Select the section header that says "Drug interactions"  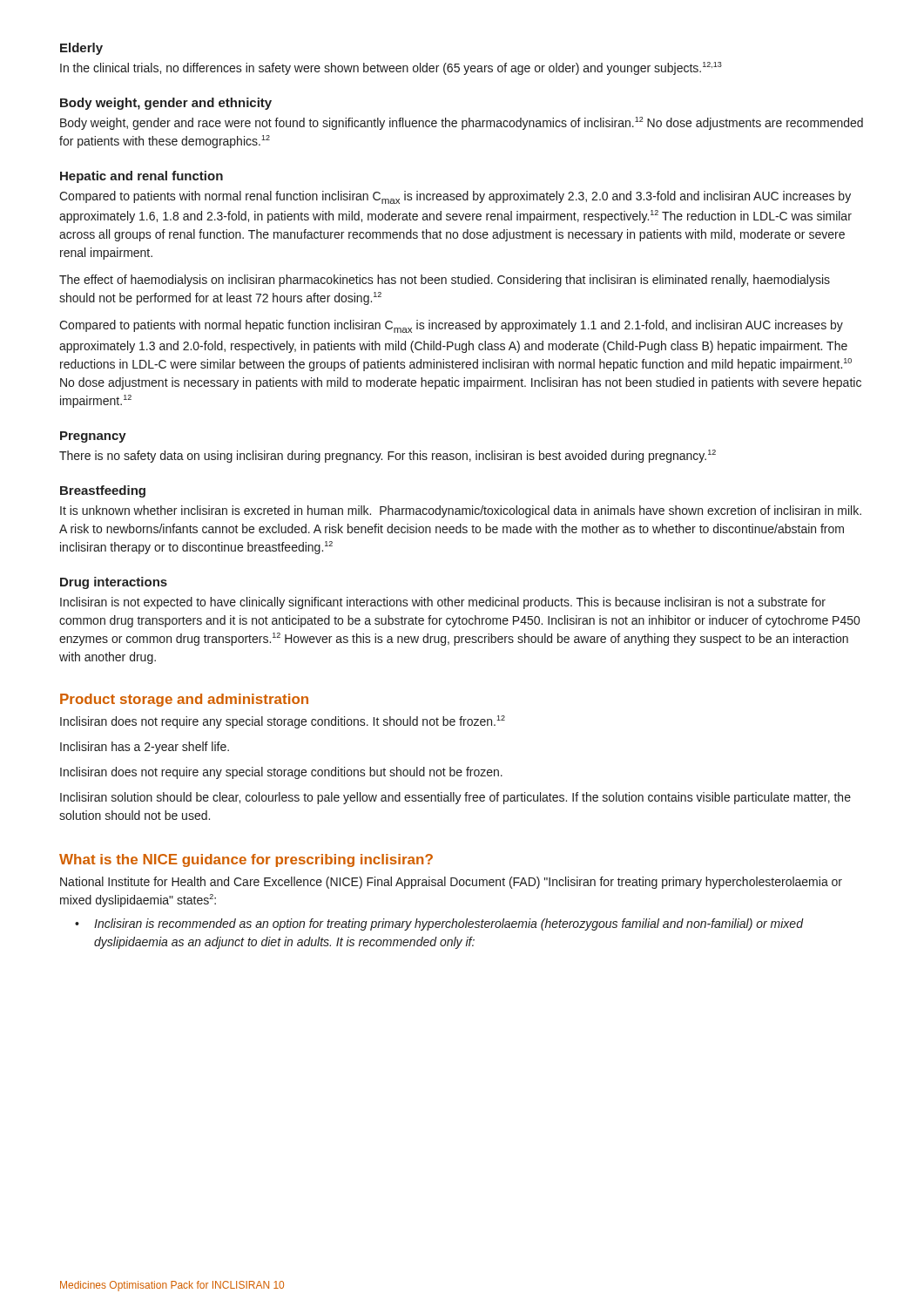(x=113, y=581)
